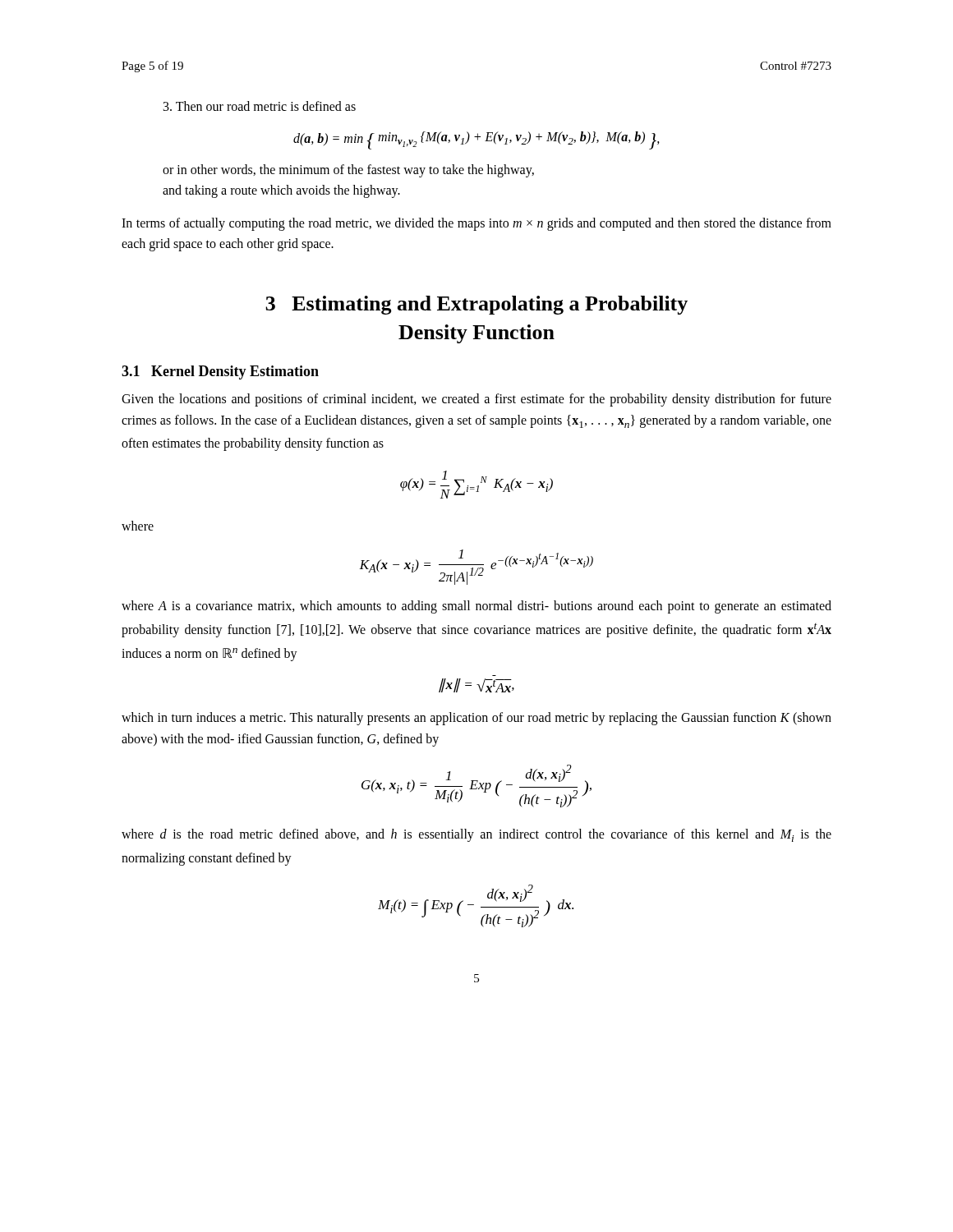The height and width of the screenshot is (1232, 953).
Task: Click on the text block starting "In terms of actually computing the"
Action: coord(476,233)
